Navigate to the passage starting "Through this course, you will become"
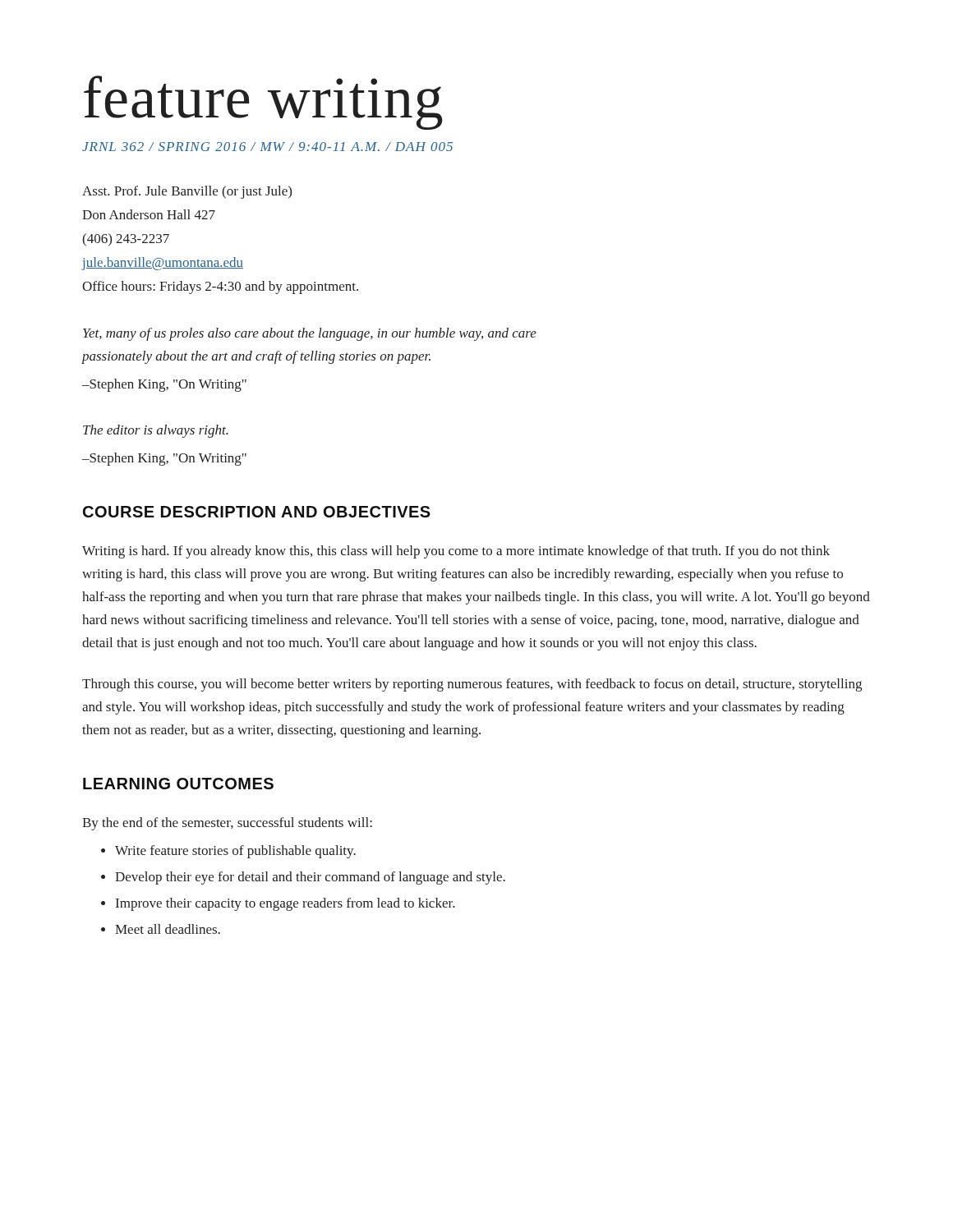The height and width of the screenshot is (1232, 953). coord(476,707)
